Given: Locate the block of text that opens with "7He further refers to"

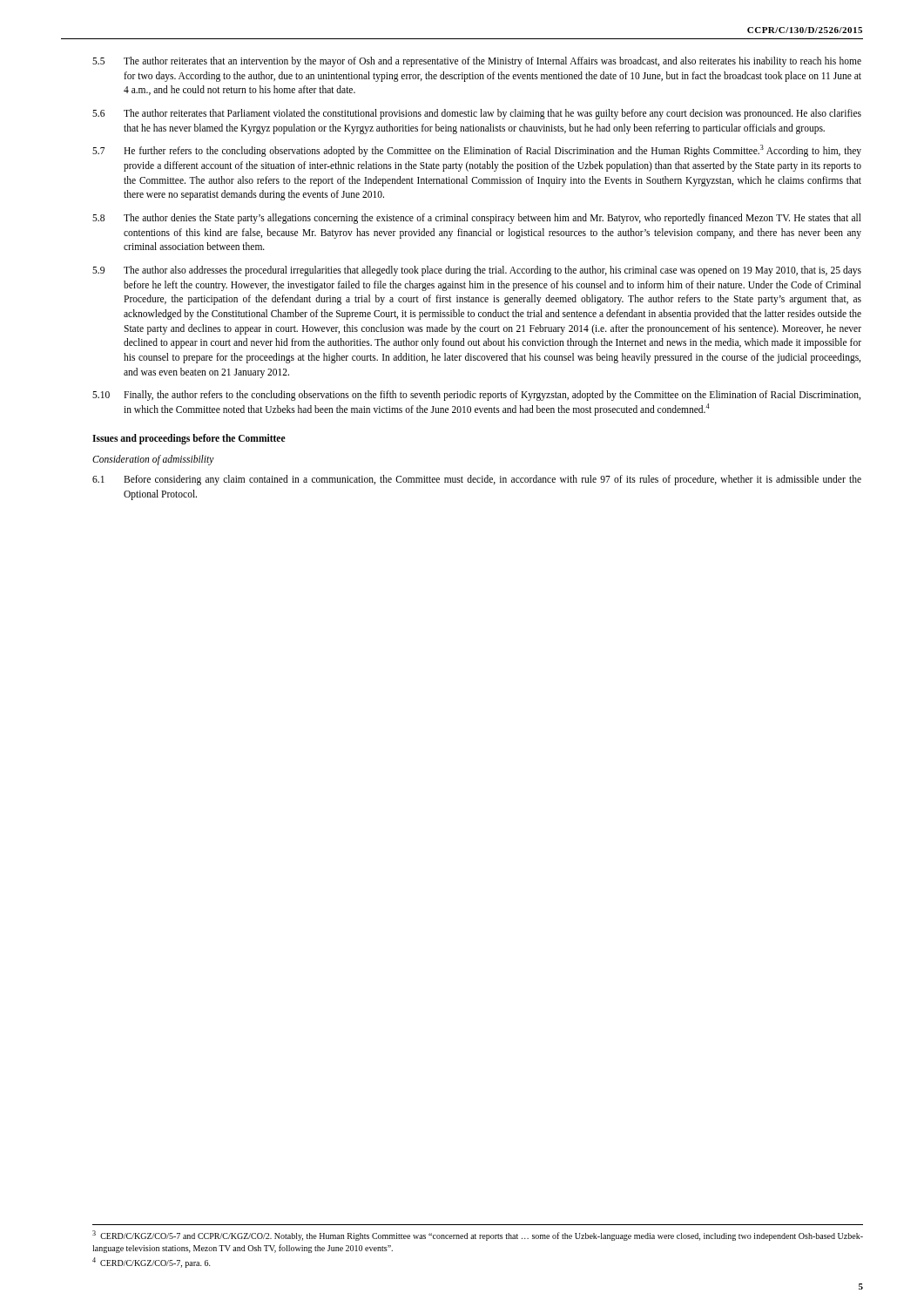Looking at the screenshot, I should click(x=477, y=173).
